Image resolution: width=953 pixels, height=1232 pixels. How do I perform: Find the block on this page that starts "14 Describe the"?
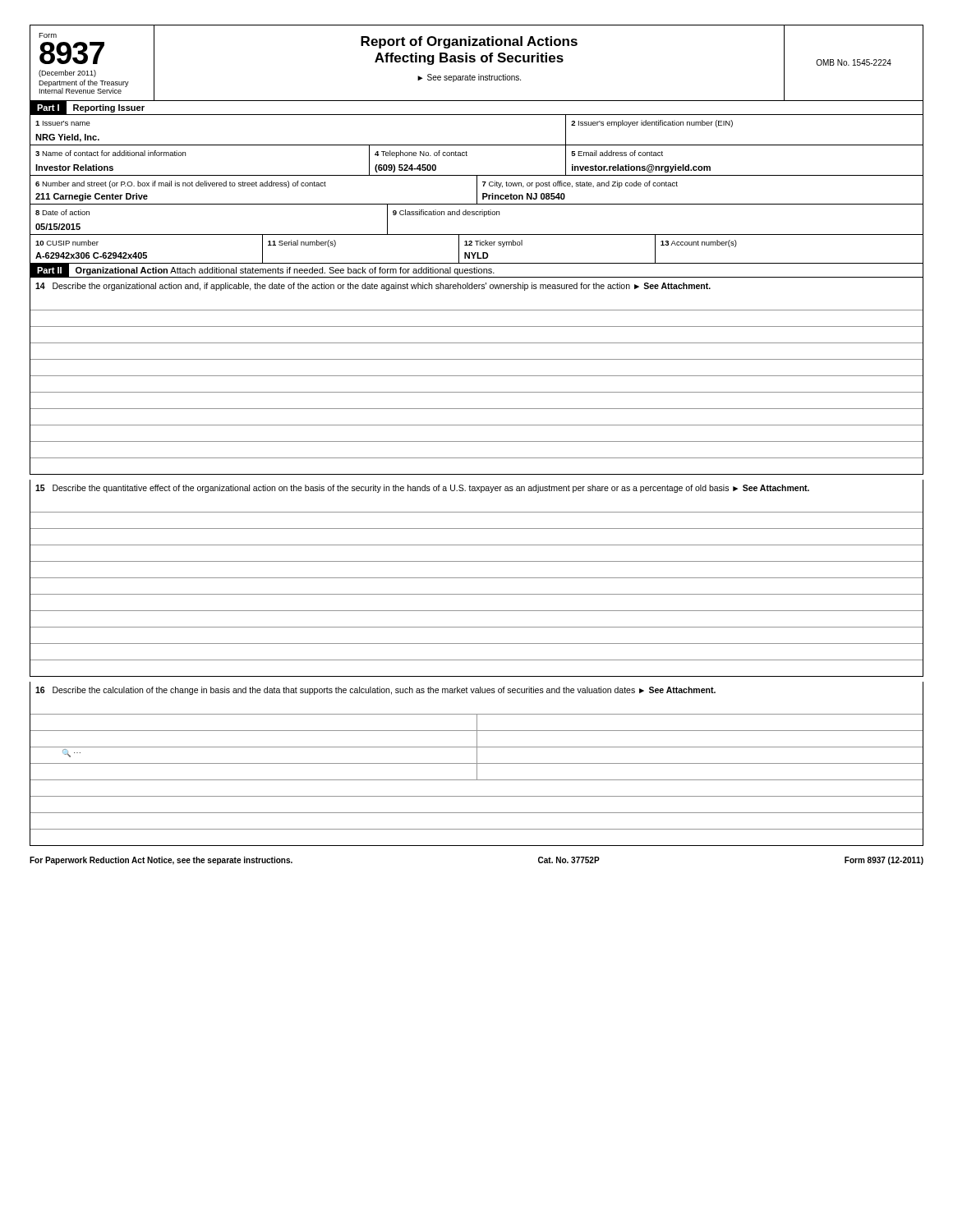click(x=373, y=286)
